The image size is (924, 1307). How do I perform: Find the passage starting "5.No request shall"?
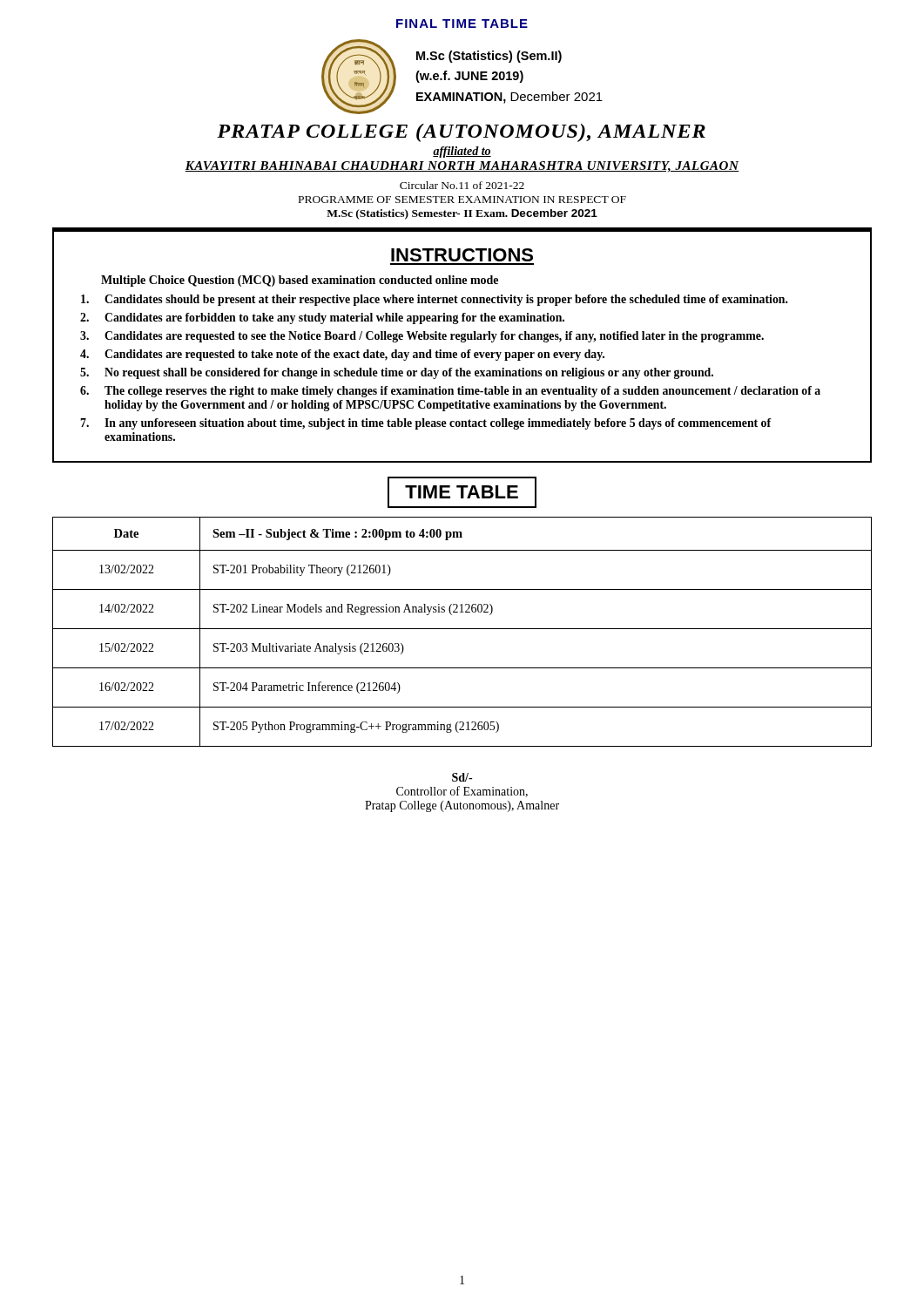tap(397, 373)
